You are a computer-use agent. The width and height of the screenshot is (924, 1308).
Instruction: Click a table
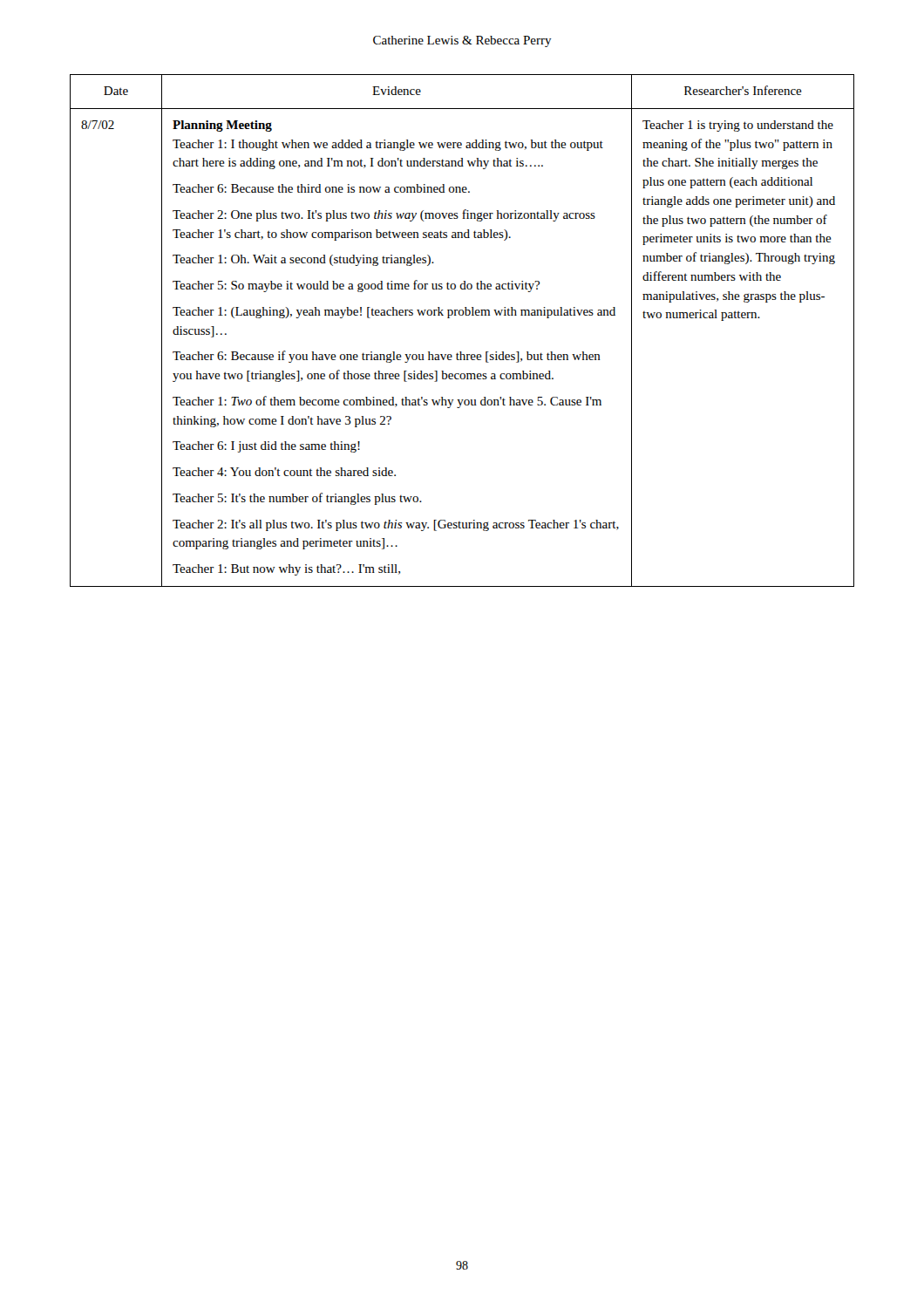click(x=462, y=330)
